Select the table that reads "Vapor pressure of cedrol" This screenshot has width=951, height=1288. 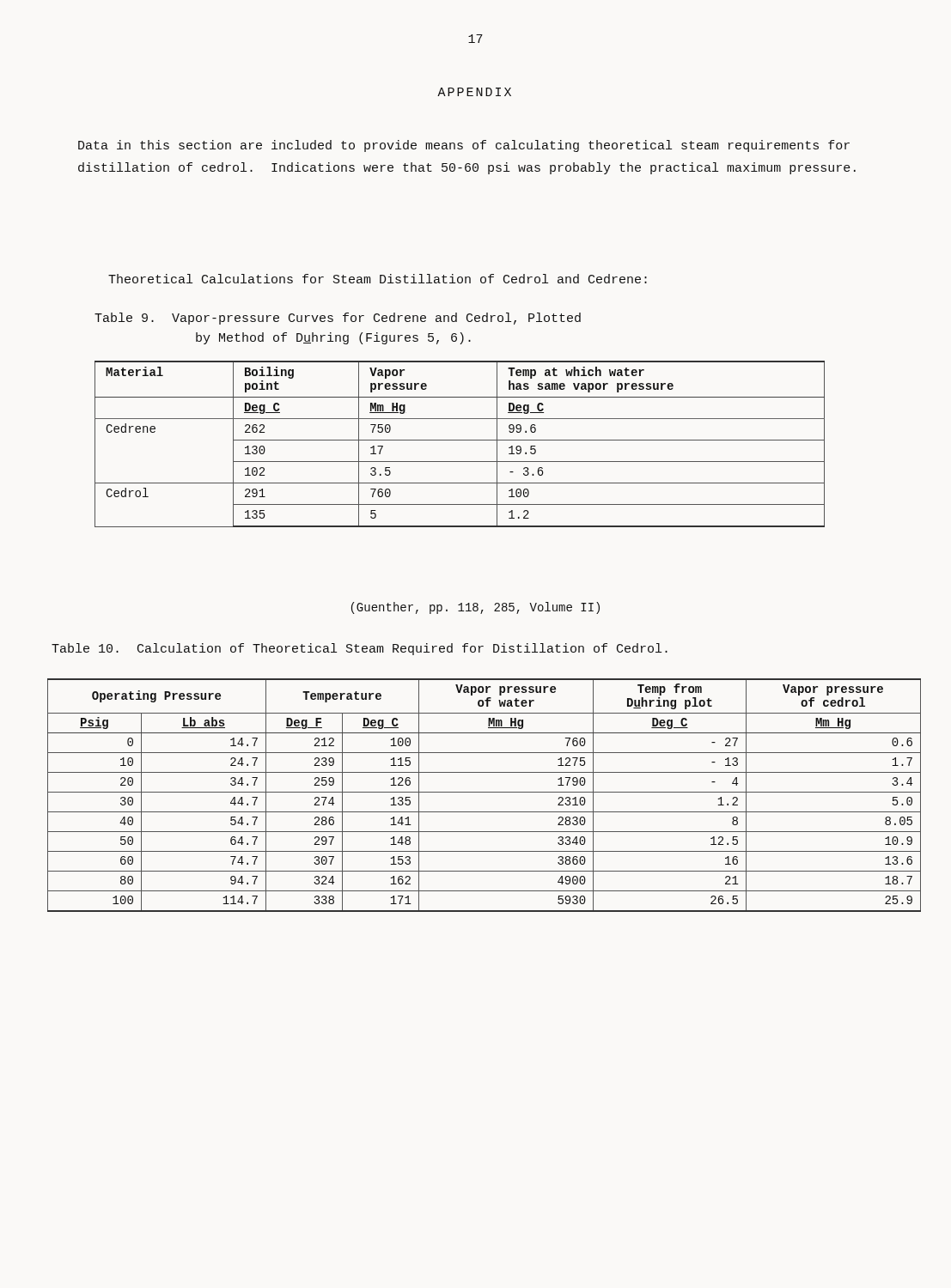[484, 795]
